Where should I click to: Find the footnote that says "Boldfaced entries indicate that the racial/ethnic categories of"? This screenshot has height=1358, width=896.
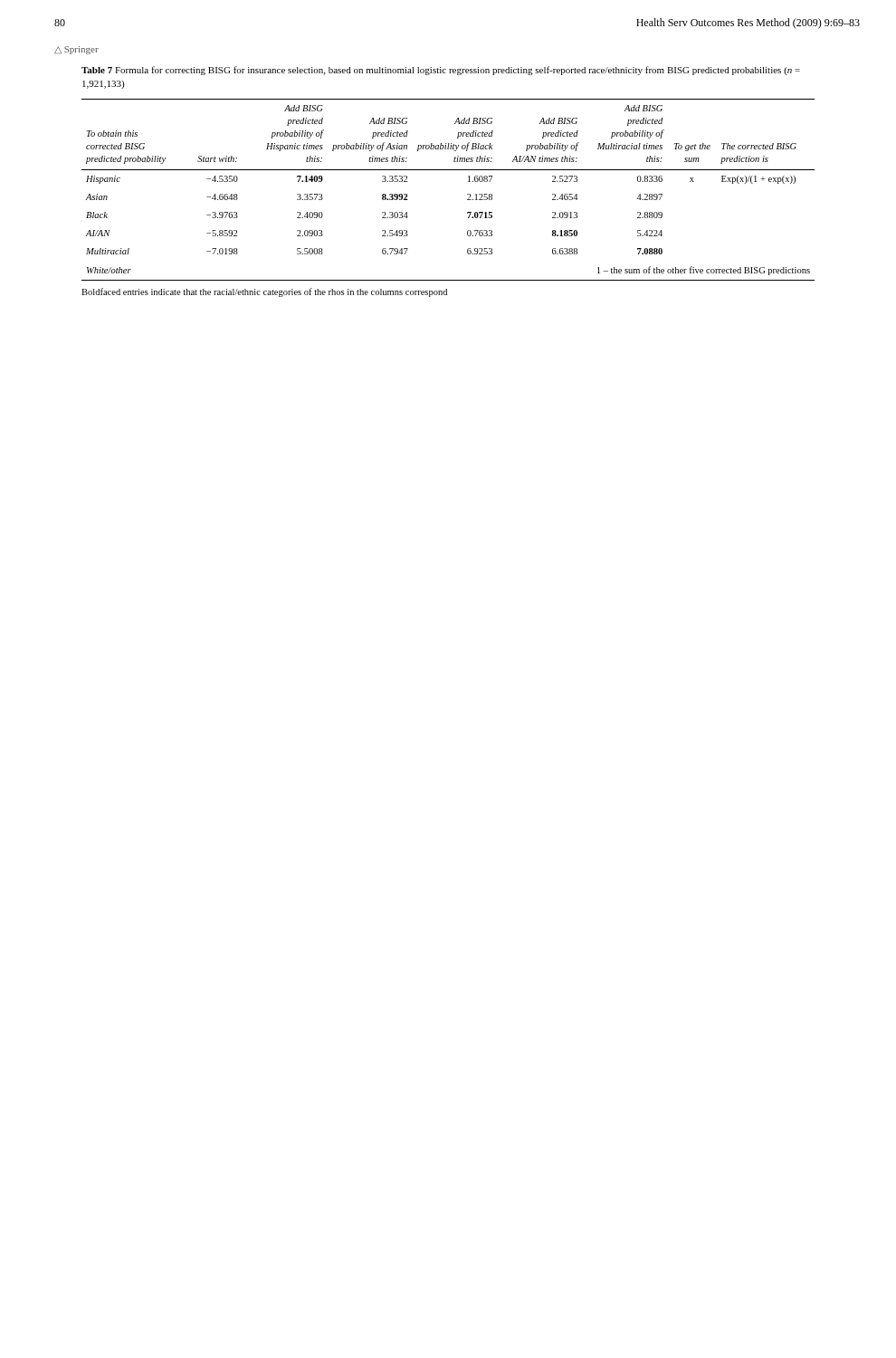tap(264, 292)
